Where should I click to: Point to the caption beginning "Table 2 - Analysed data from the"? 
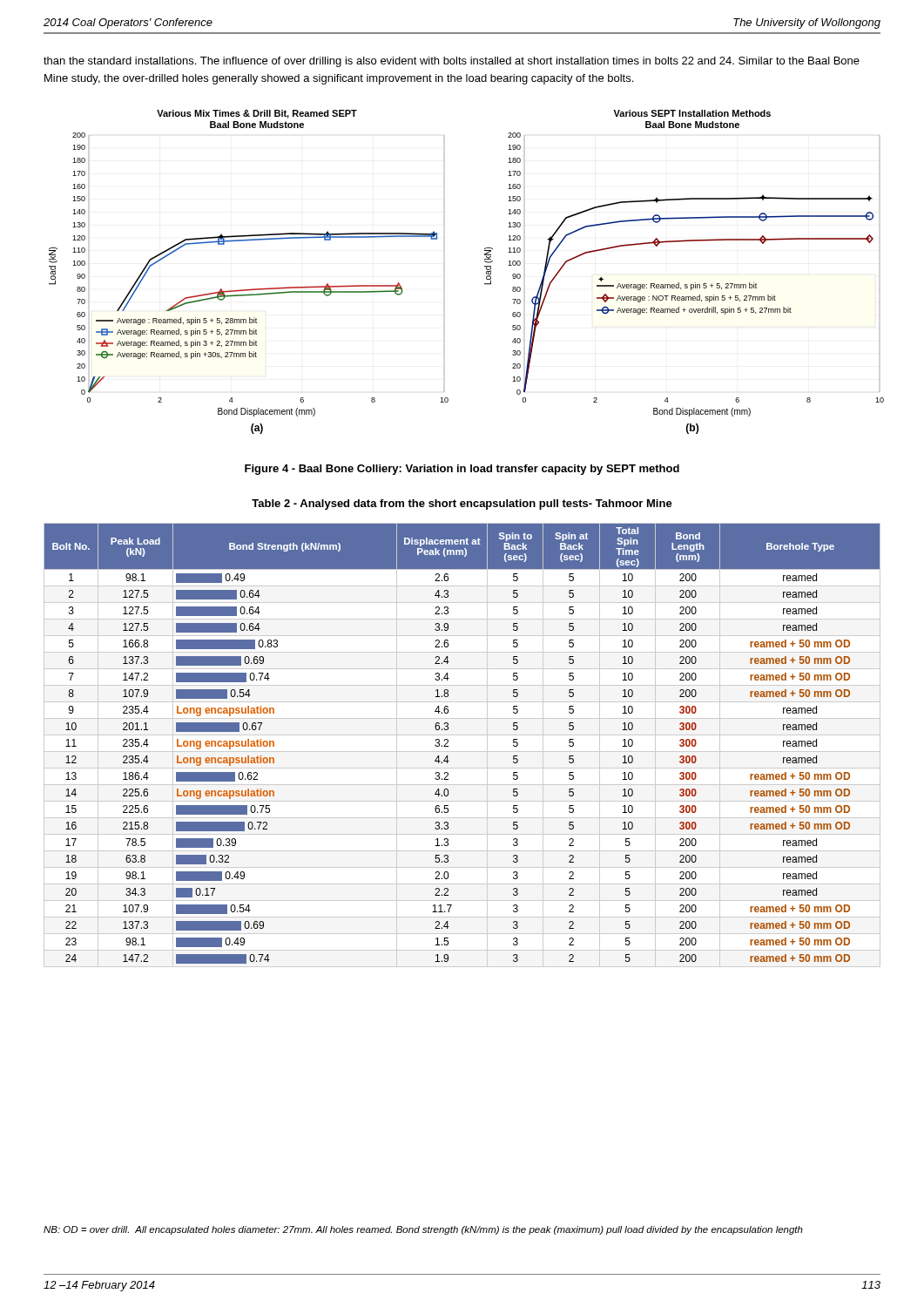[462, 503]
